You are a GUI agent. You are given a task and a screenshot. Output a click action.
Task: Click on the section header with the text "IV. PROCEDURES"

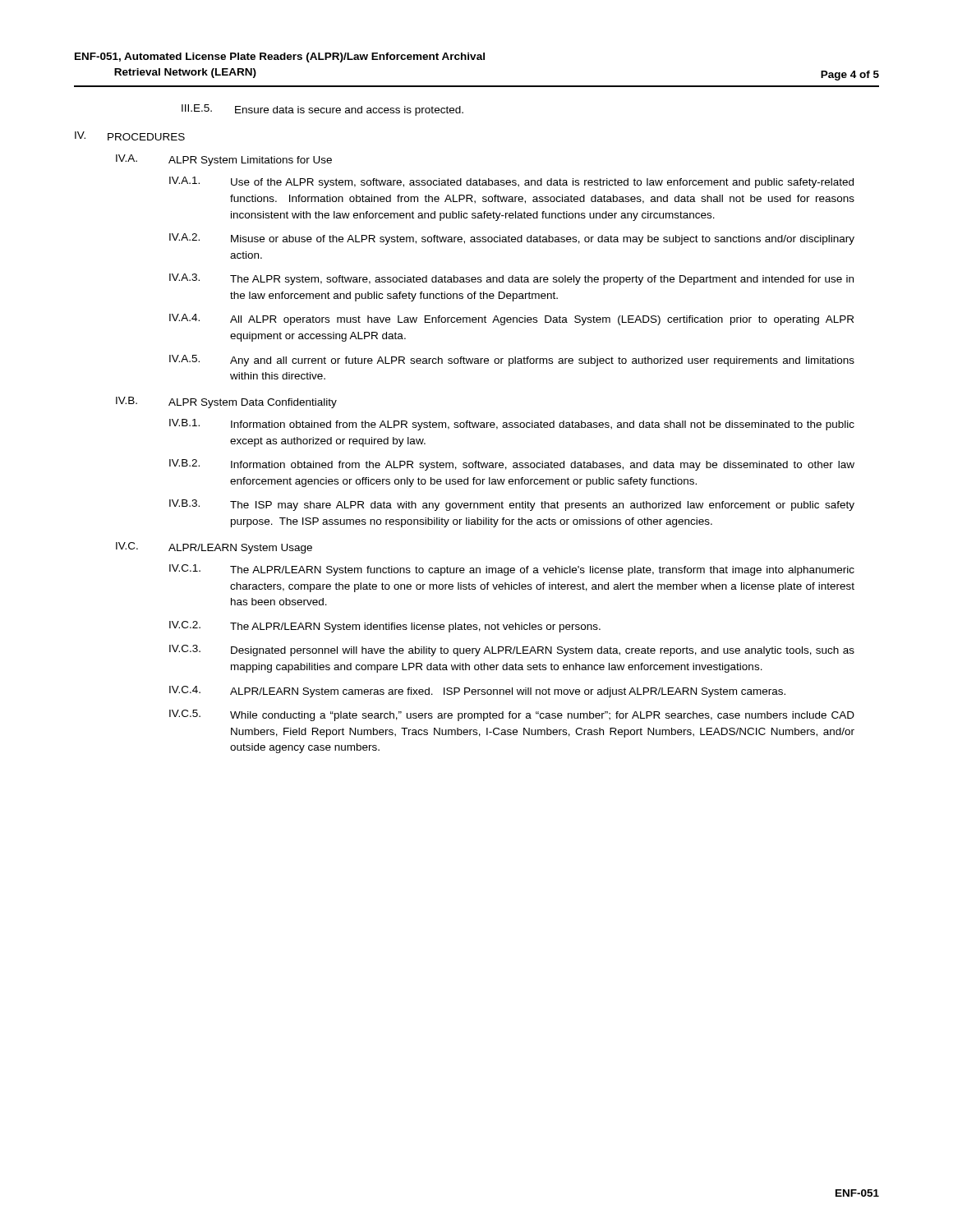pyautogui.click(x=130, y=137)
